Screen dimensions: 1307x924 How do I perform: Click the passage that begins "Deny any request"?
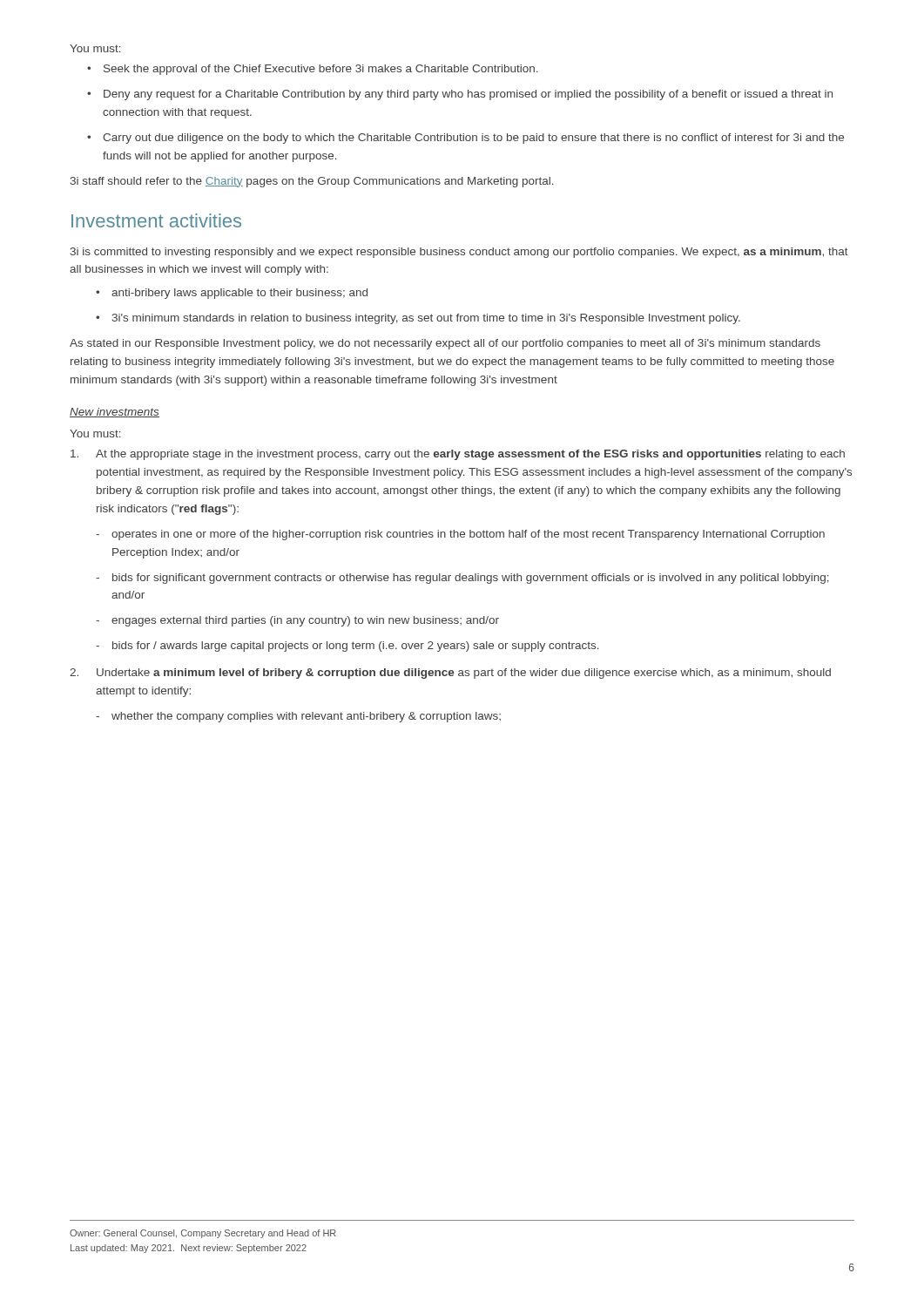(x=468, y=103)
